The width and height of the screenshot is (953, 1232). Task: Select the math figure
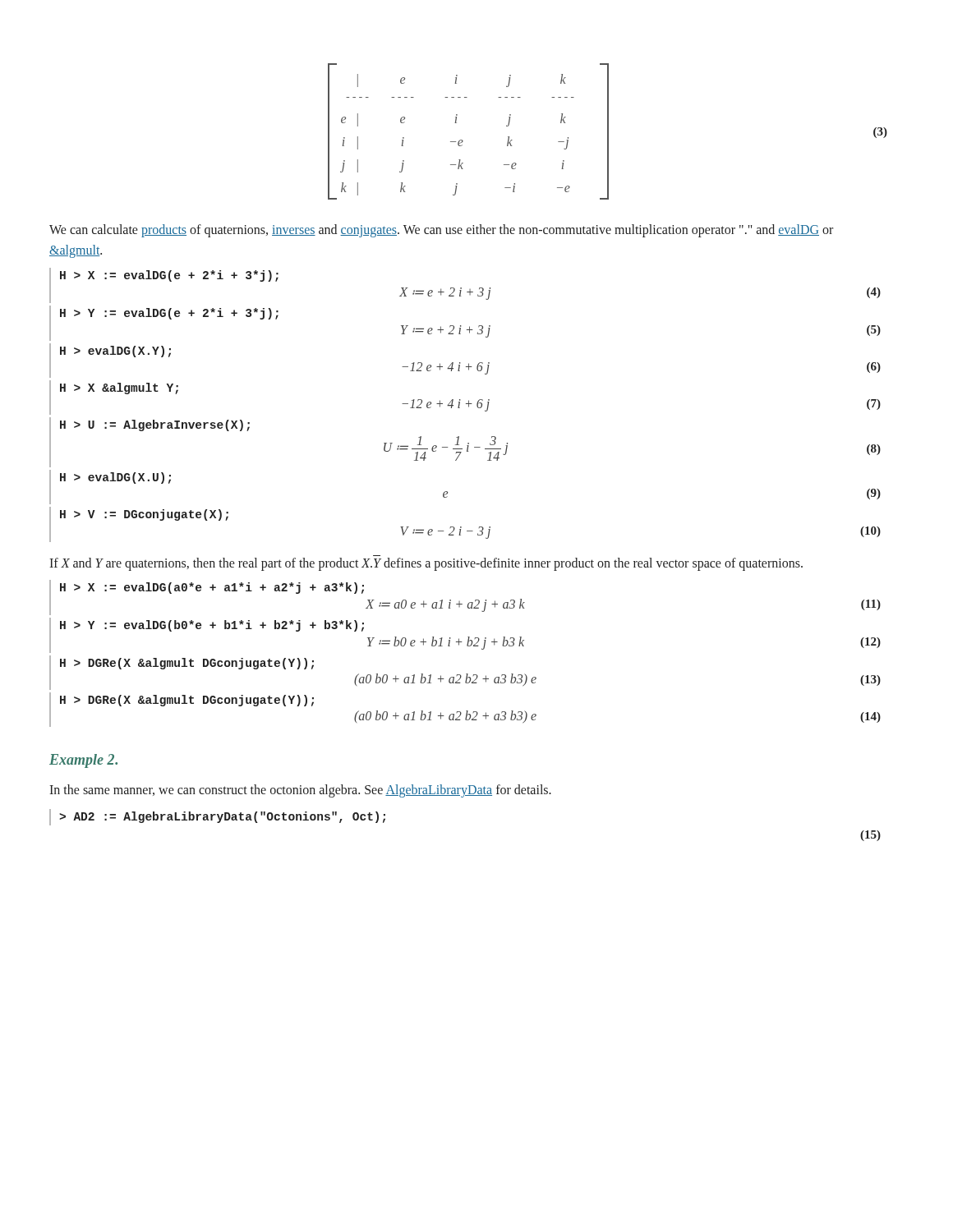[x=468, y=131]
